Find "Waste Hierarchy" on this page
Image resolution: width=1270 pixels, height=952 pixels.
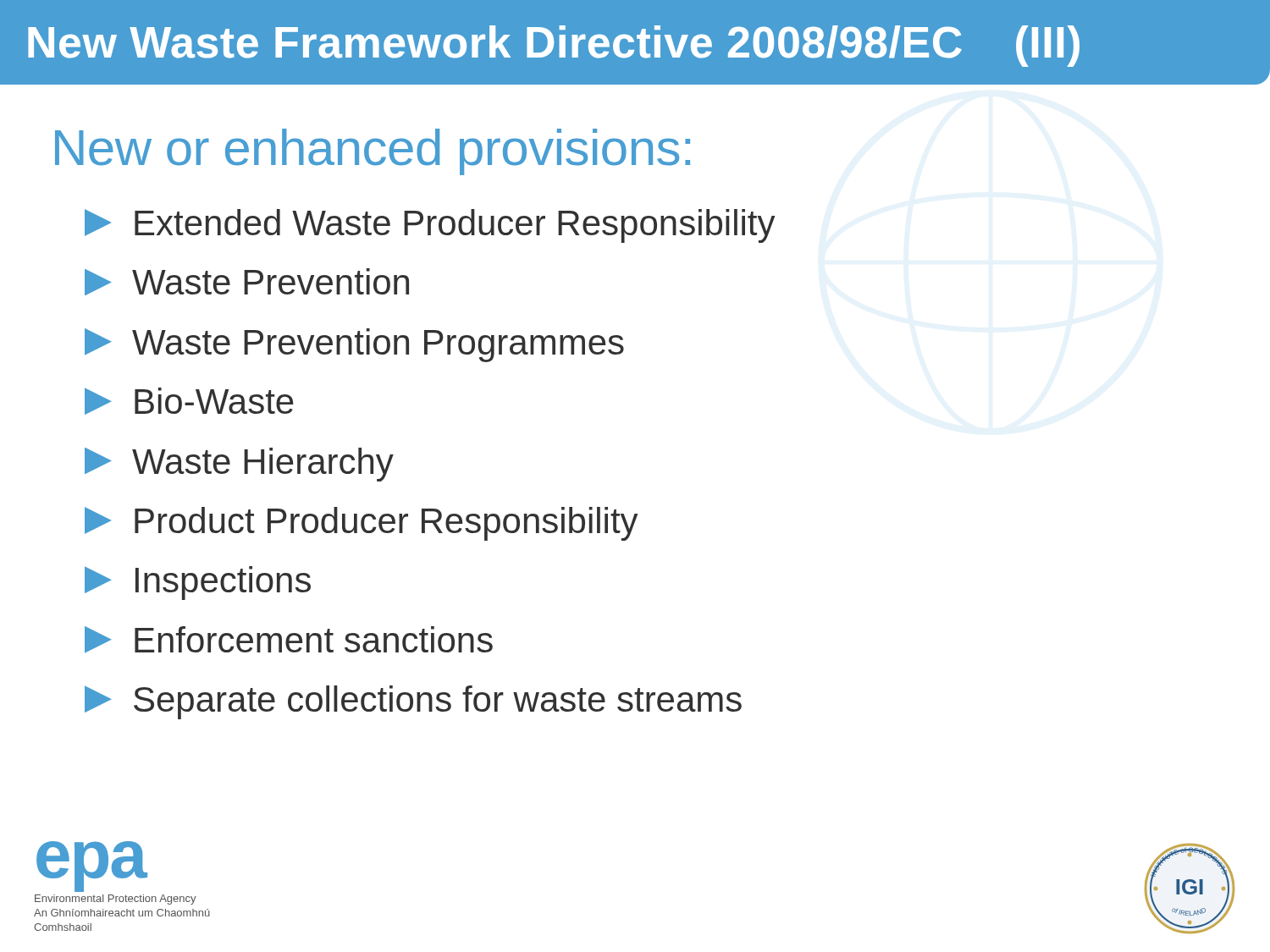239,462
